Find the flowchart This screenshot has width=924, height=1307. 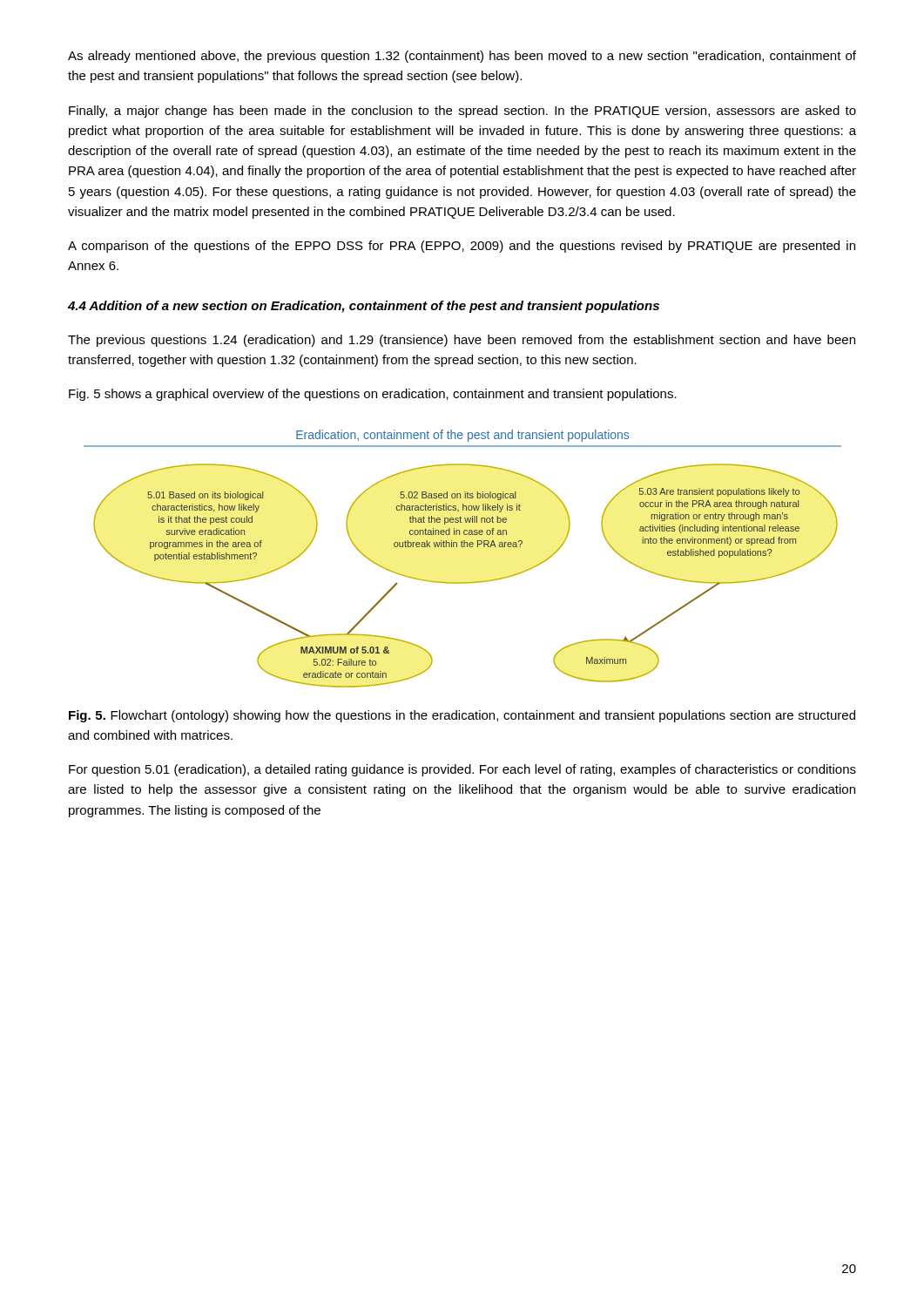pos(462,559)
